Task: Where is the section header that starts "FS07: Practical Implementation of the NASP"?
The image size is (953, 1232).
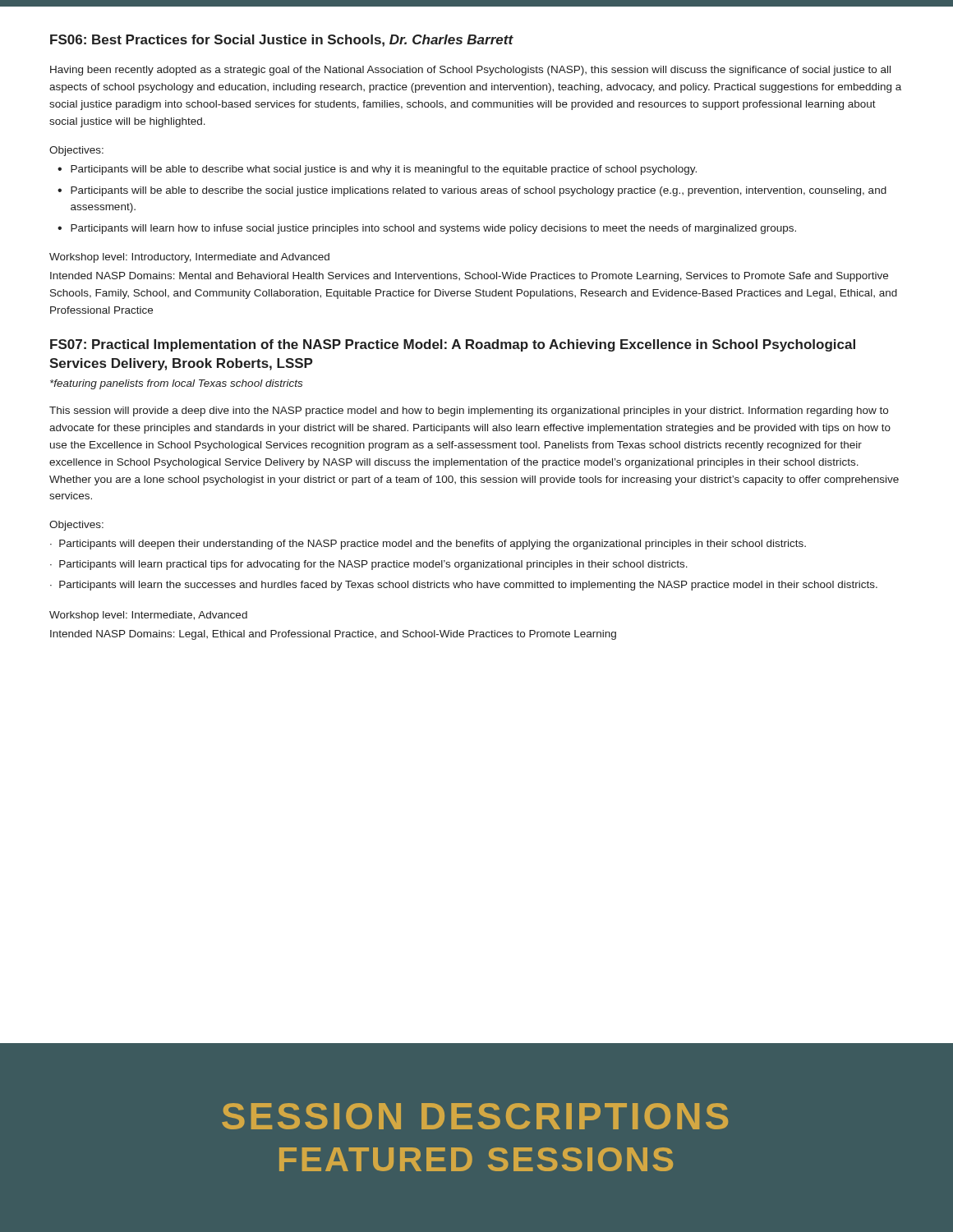Action: pos(453,354)
